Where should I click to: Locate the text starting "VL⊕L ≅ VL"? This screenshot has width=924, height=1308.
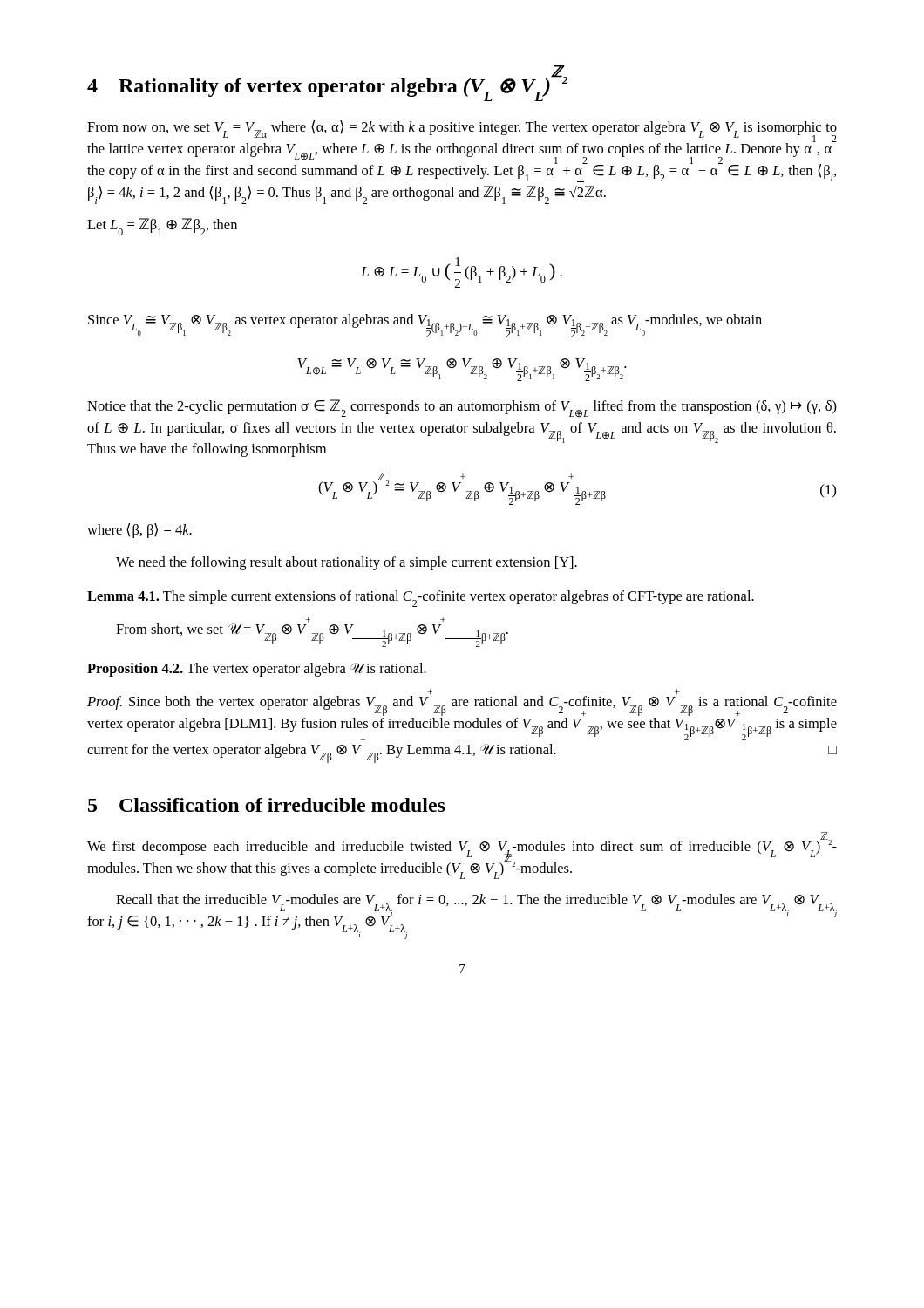tap(462, 366)
